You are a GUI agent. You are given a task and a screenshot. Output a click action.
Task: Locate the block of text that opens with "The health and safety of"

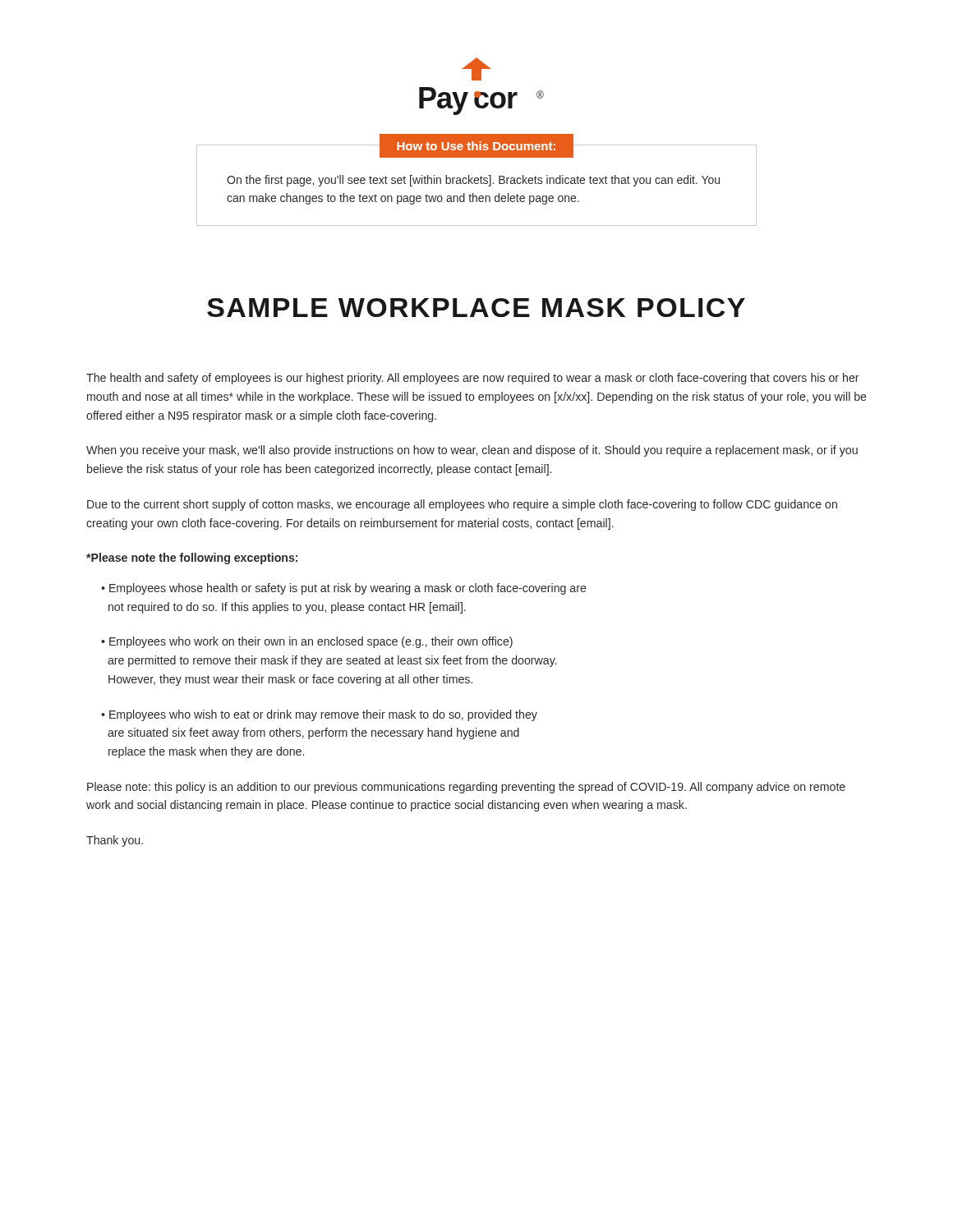point(476,397)
